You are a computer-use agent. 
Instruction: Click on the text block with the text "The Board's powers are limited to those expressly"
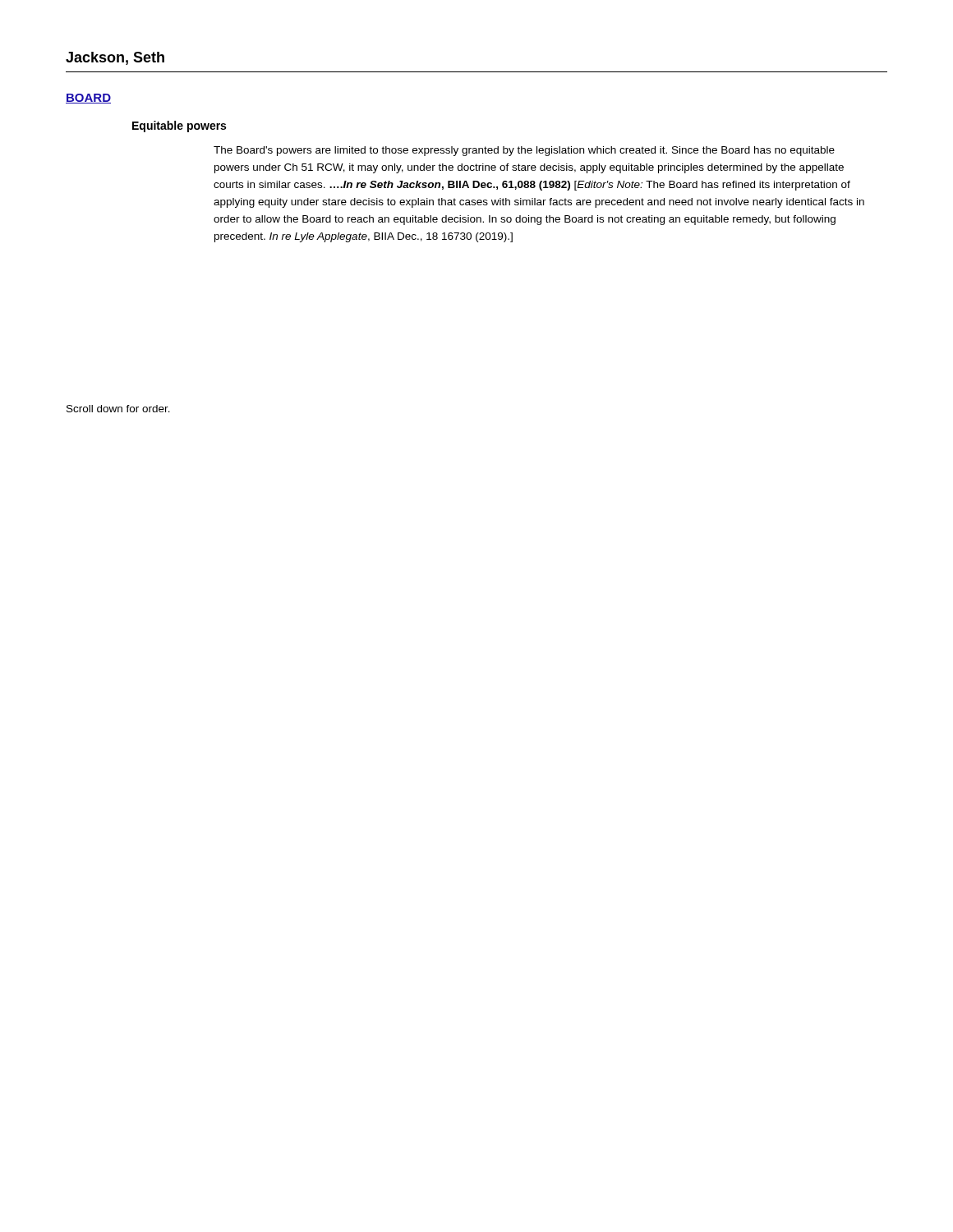539,193
